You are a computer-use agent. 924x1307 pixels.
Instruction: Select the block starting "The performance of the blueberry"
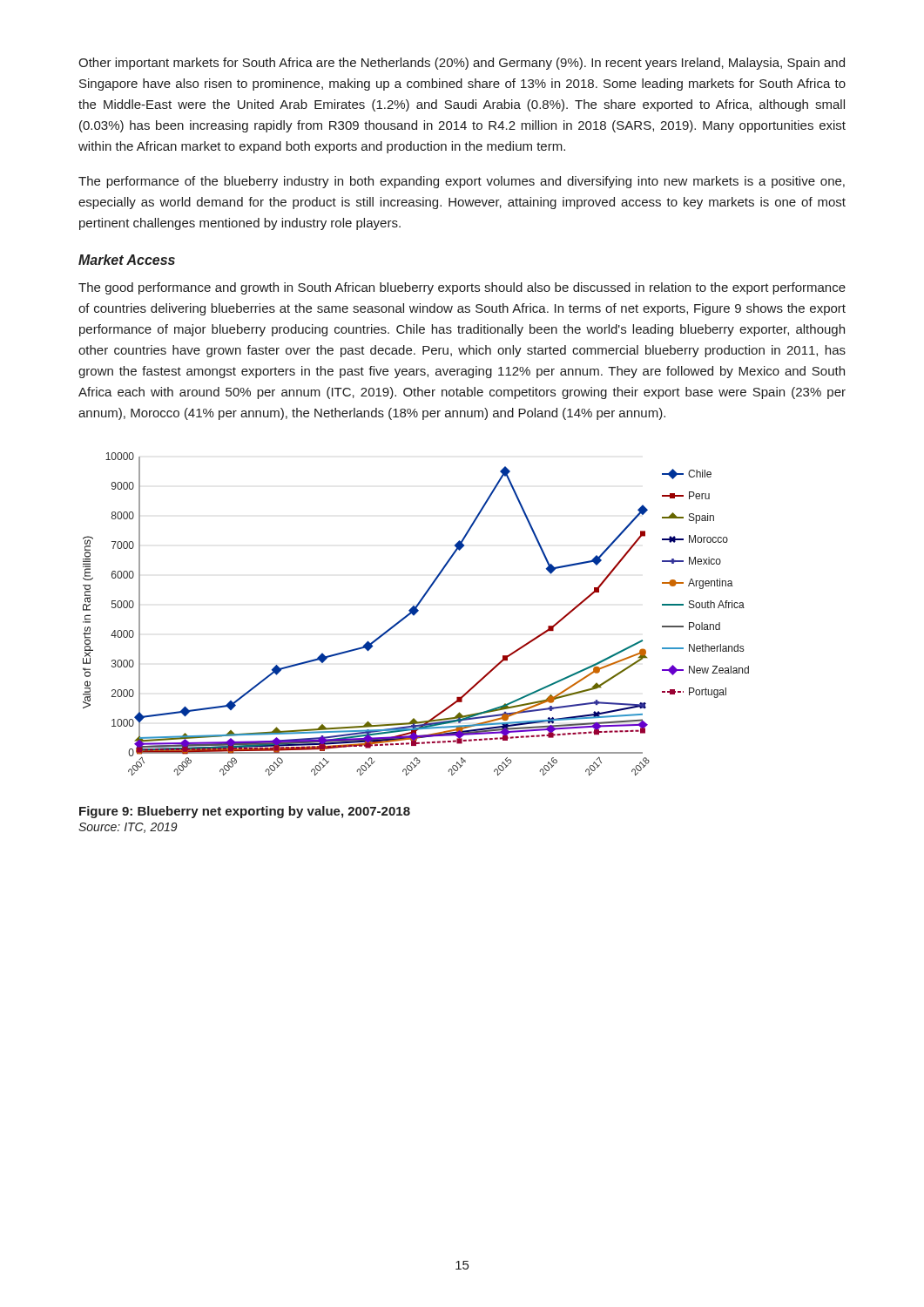462,202
